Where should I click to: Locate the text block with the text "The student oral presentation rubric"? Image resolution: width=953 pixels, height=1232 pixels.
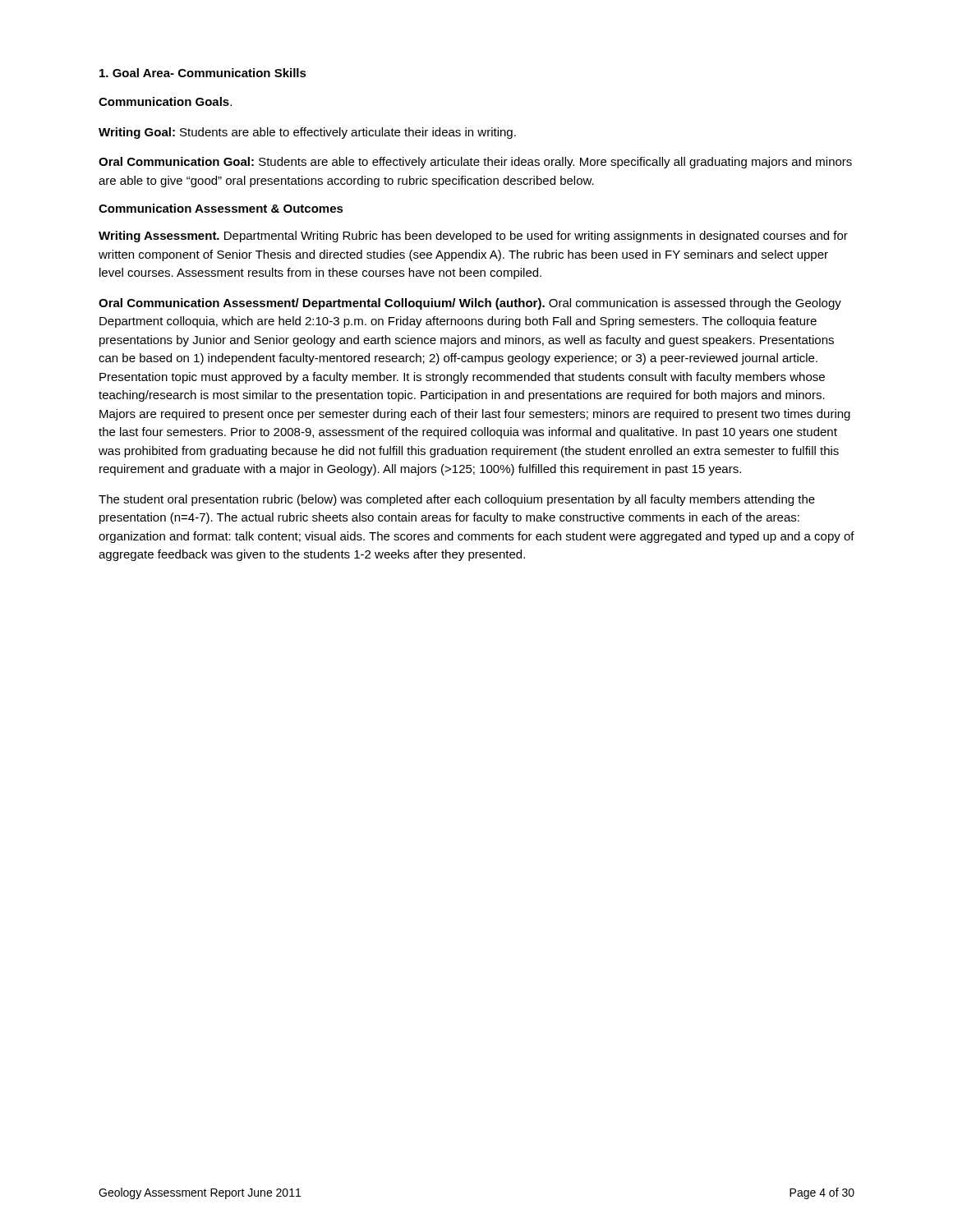pos(476,526)
